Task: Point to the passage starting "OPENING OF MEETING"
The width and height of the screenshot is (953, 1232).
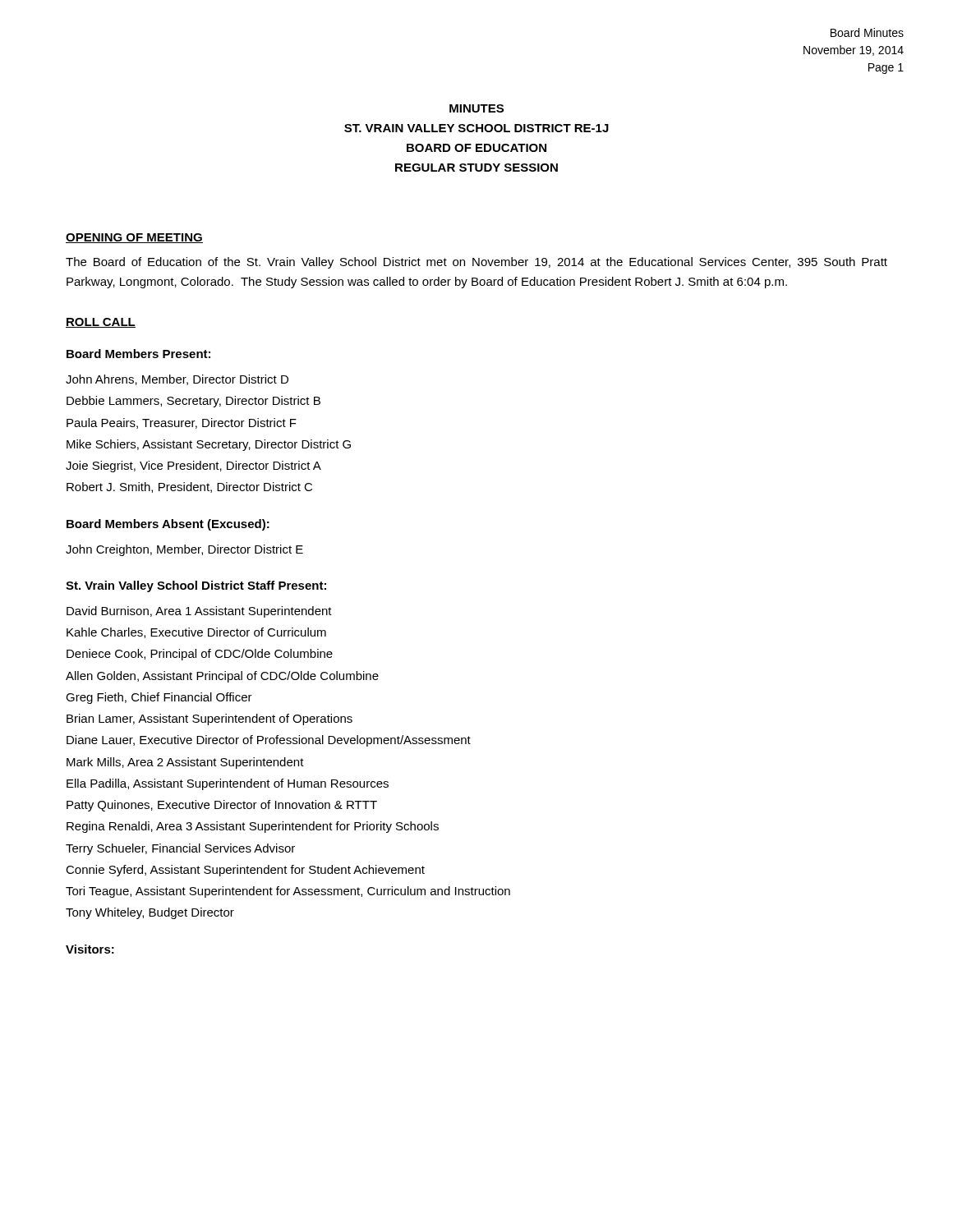Action: 134,237
